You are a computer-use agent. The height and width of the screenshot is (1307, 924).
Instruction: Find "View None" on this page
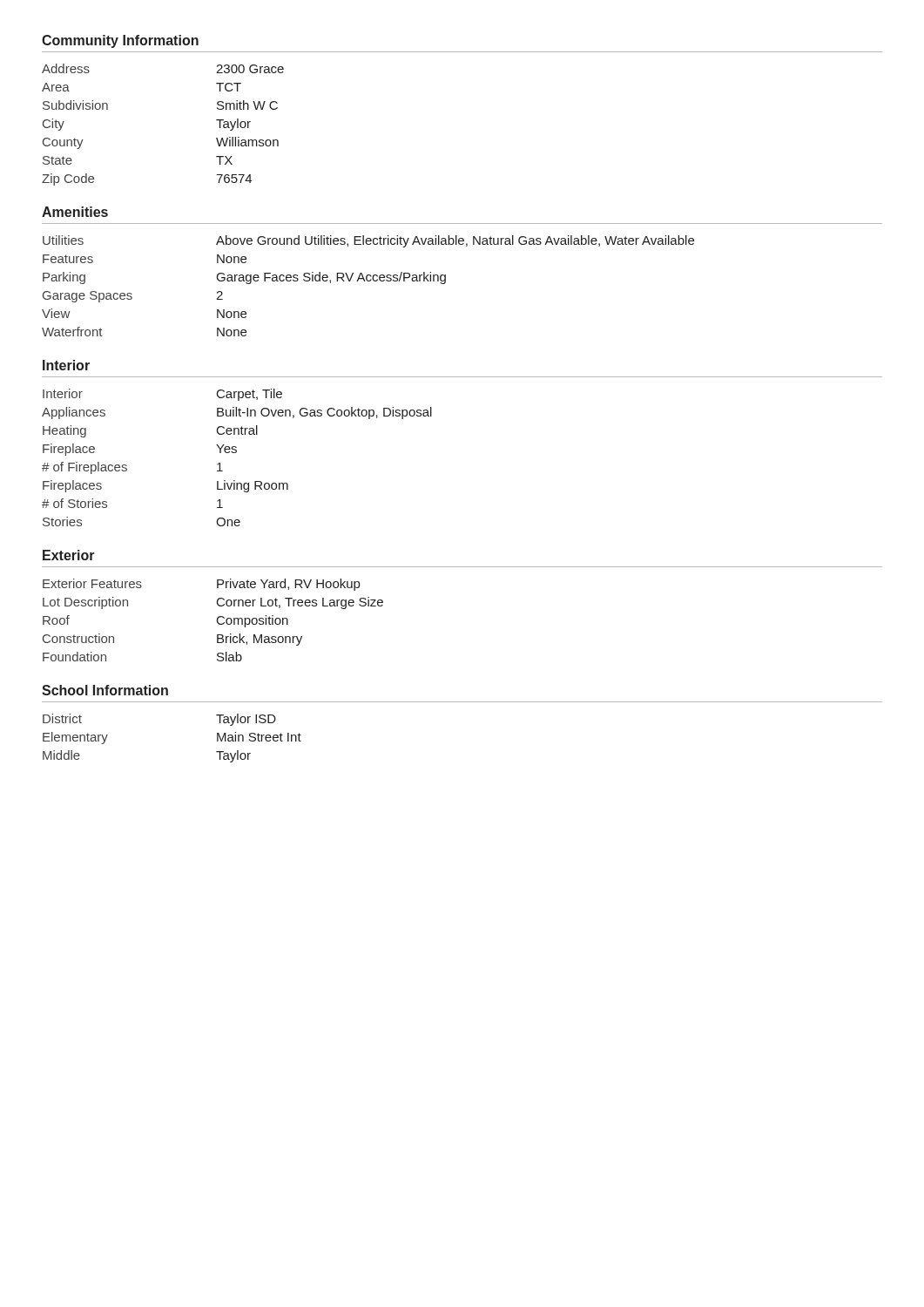[x=61, y=313]
